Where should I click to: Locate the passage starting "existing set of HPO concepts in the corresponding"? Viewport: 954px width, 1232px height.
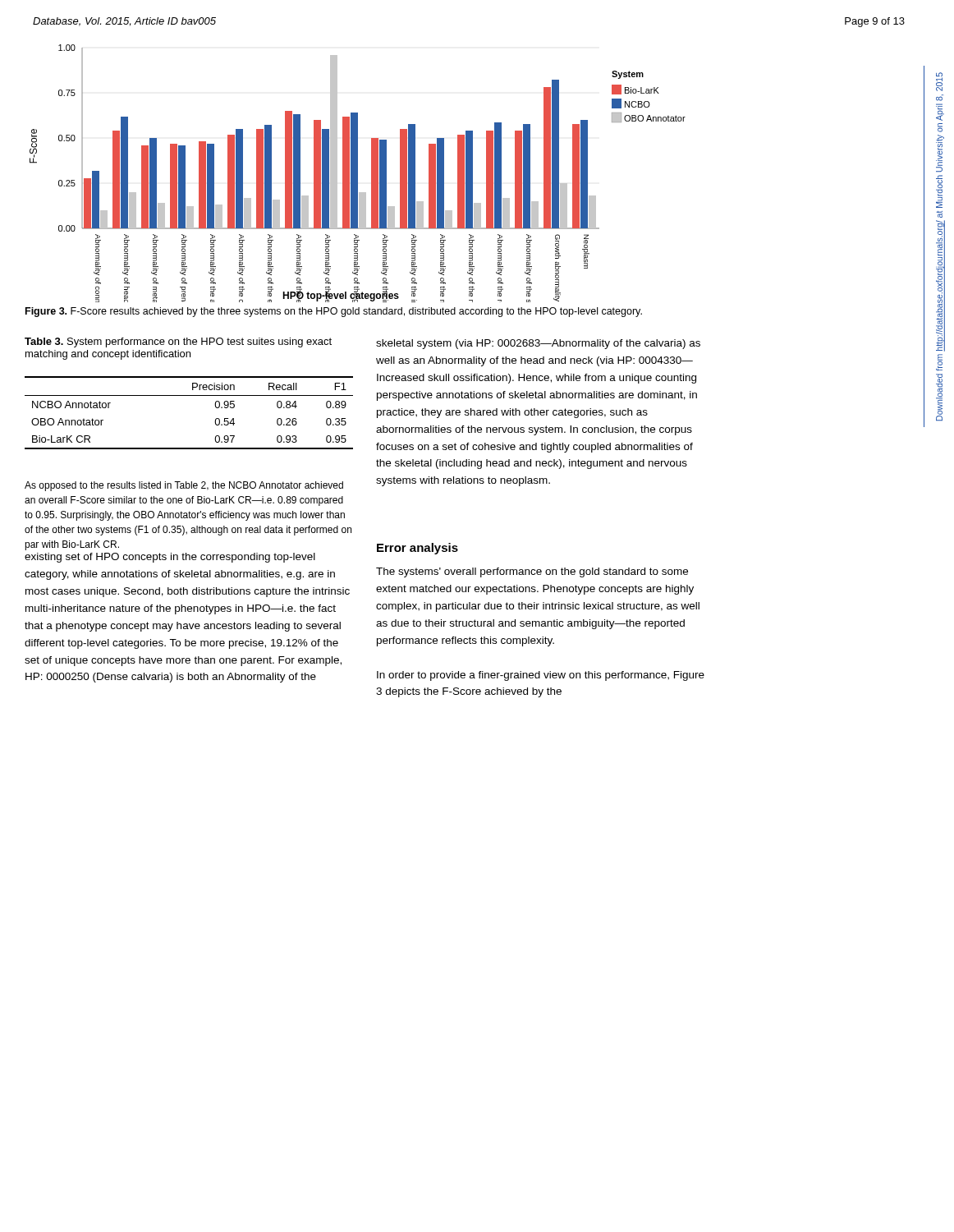[x=187, y=617]
